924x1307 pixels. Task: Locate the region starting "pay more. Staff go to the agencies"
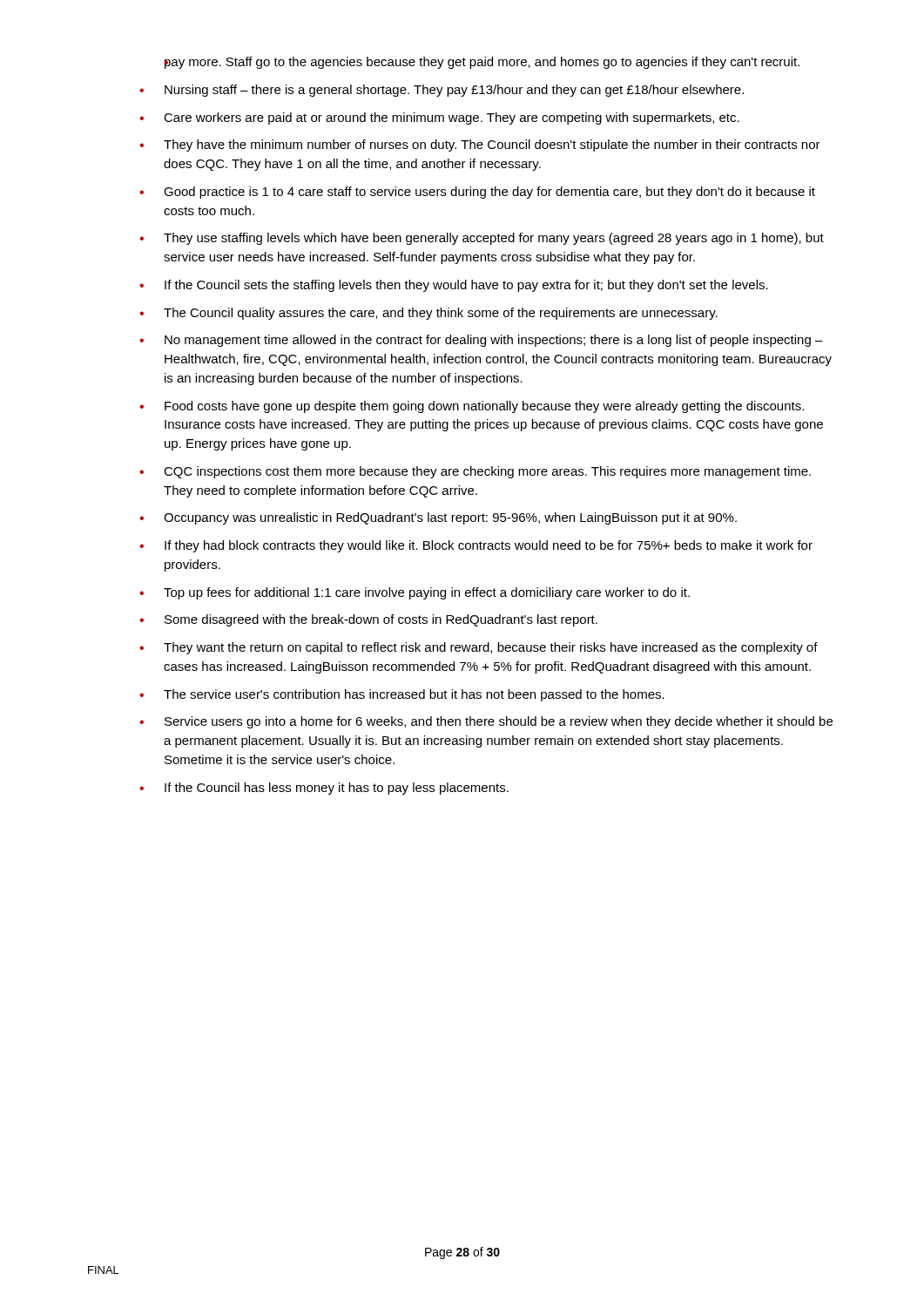tap(482, 61)
